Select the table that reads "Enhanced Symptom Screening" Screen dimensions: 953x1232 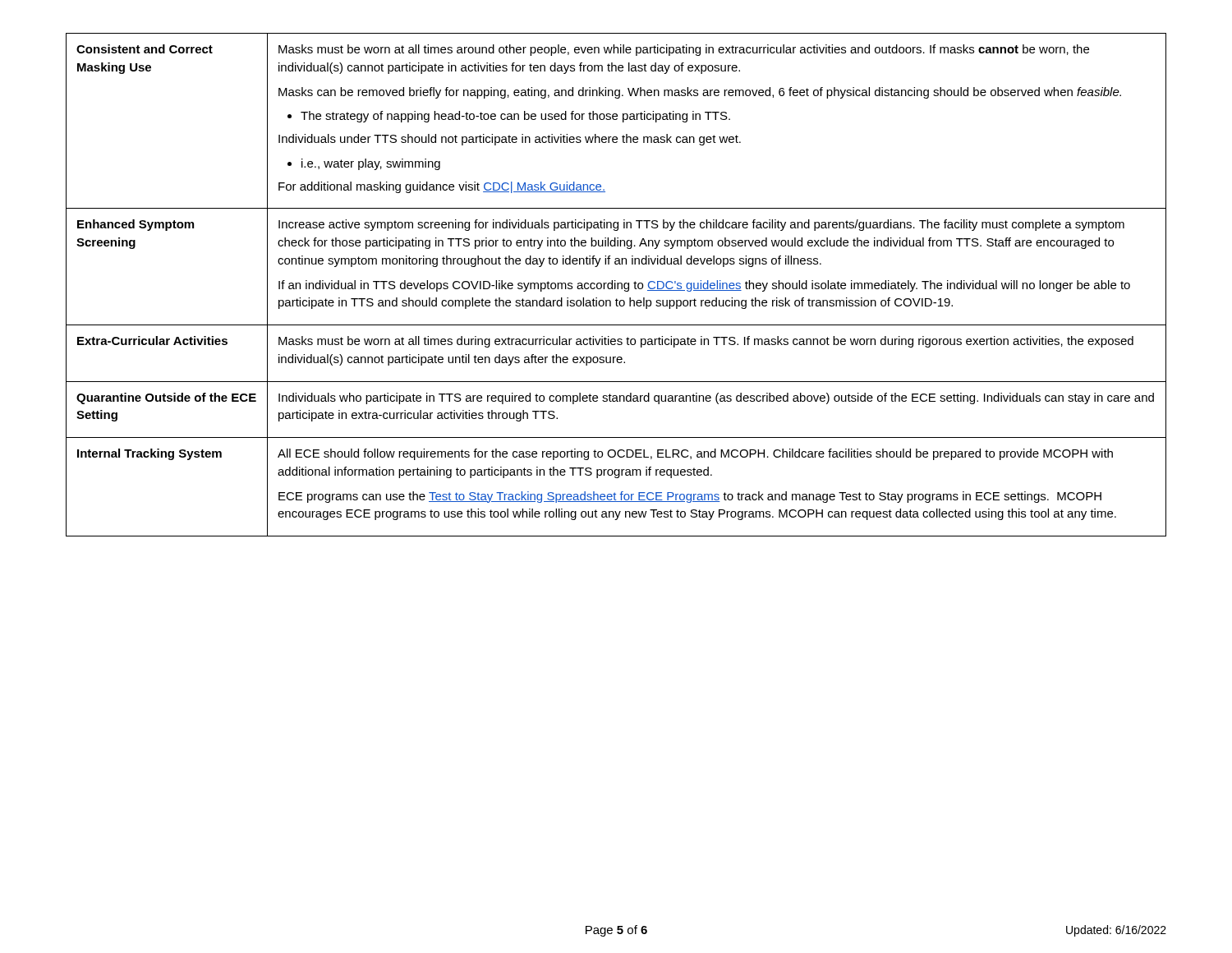pos(616,285)
